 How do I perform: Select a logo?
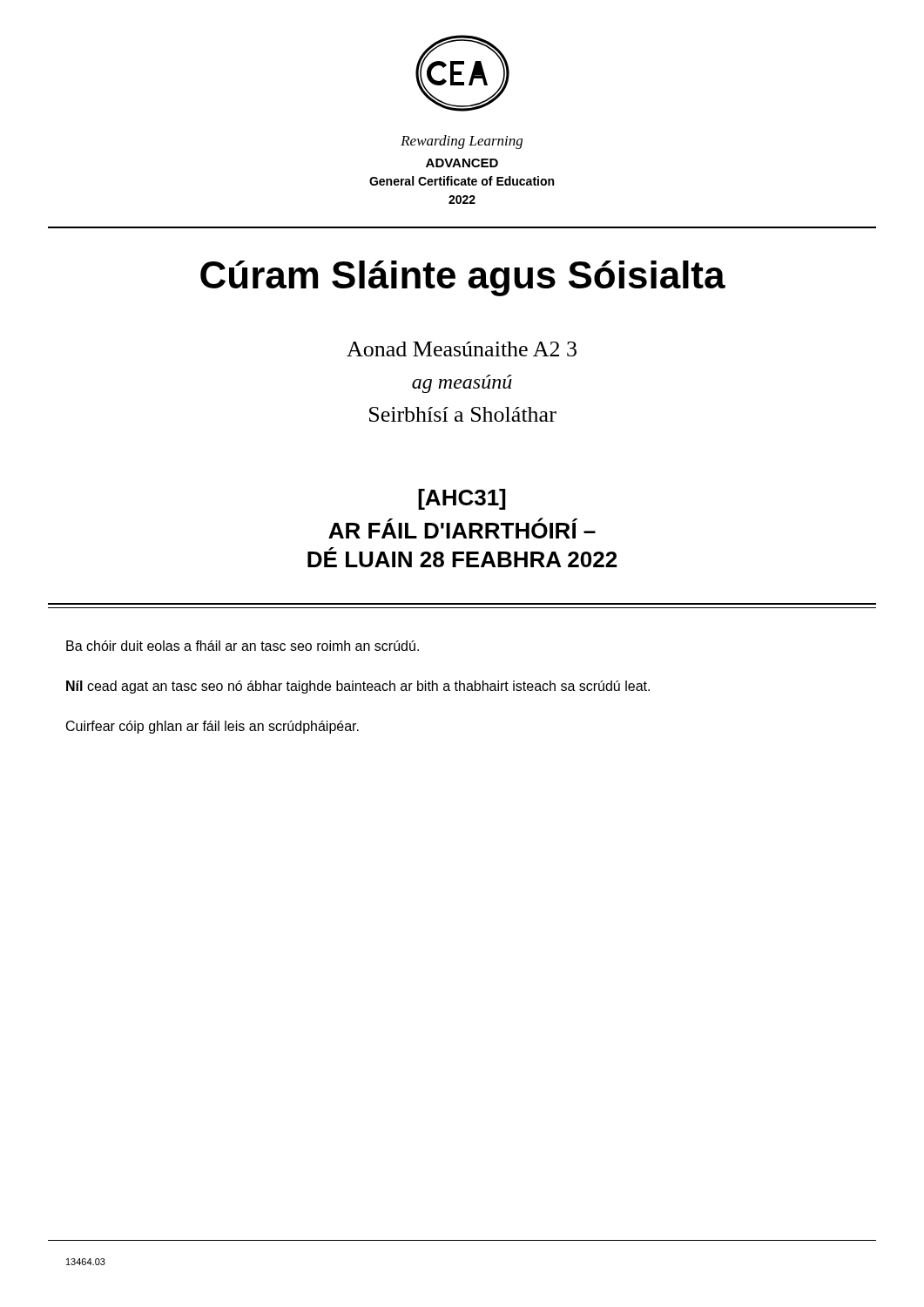(462, 78)
